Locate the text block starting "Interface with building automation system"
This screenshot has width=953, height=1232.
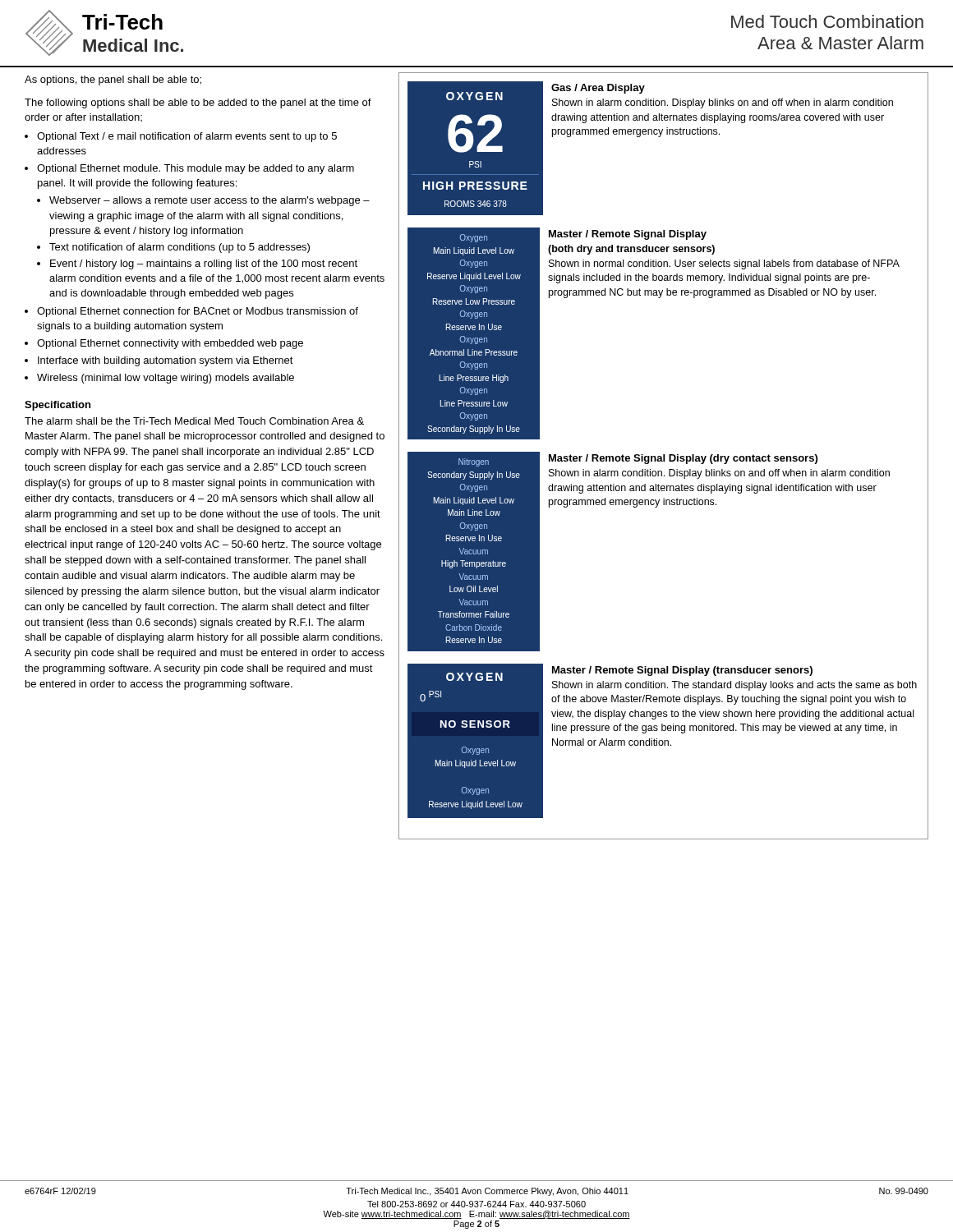point(212,361)
